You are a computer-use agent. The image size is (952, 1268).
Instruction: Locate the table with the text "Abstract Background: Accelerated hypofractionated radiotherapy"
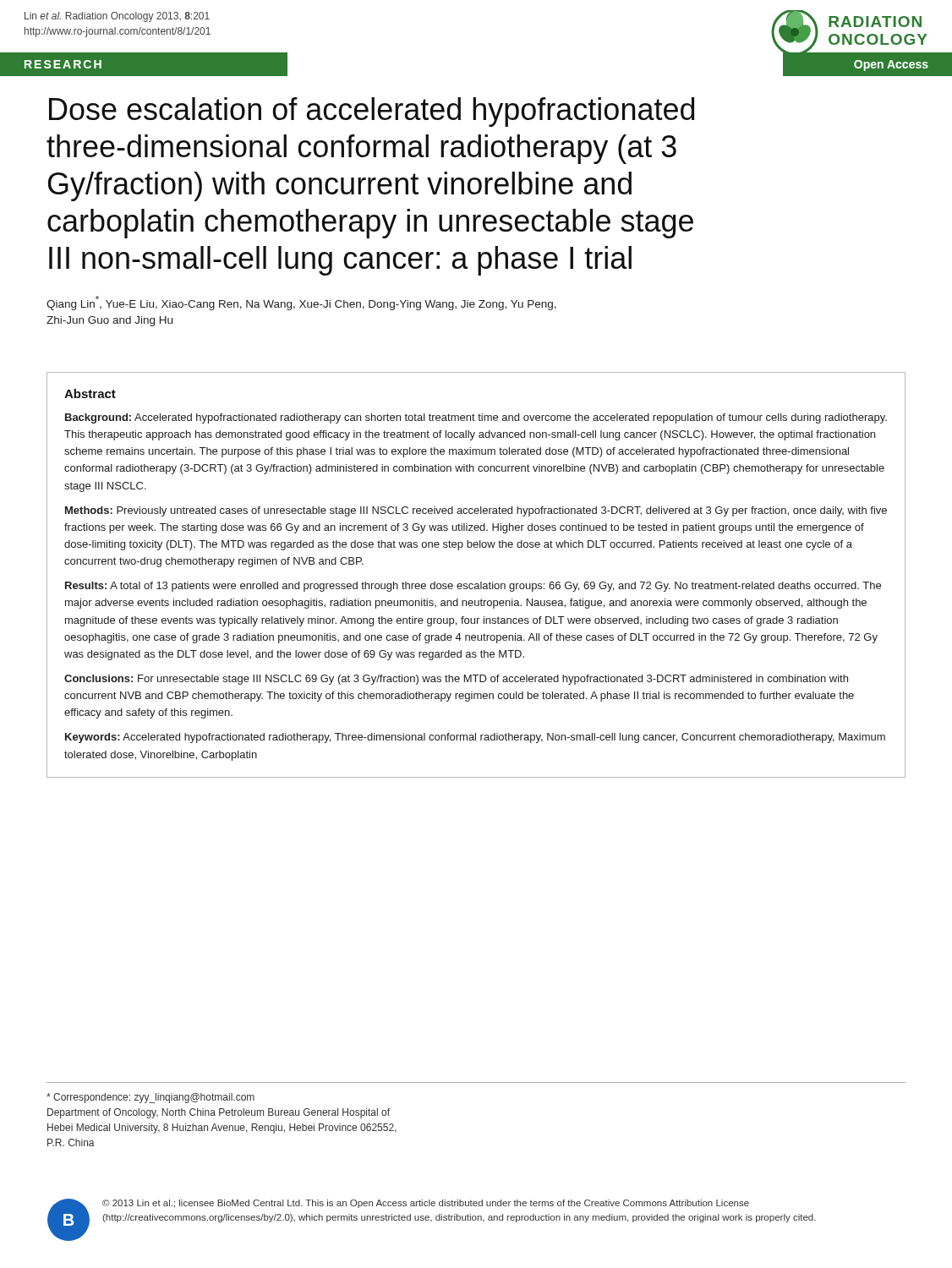coord(476,575)
